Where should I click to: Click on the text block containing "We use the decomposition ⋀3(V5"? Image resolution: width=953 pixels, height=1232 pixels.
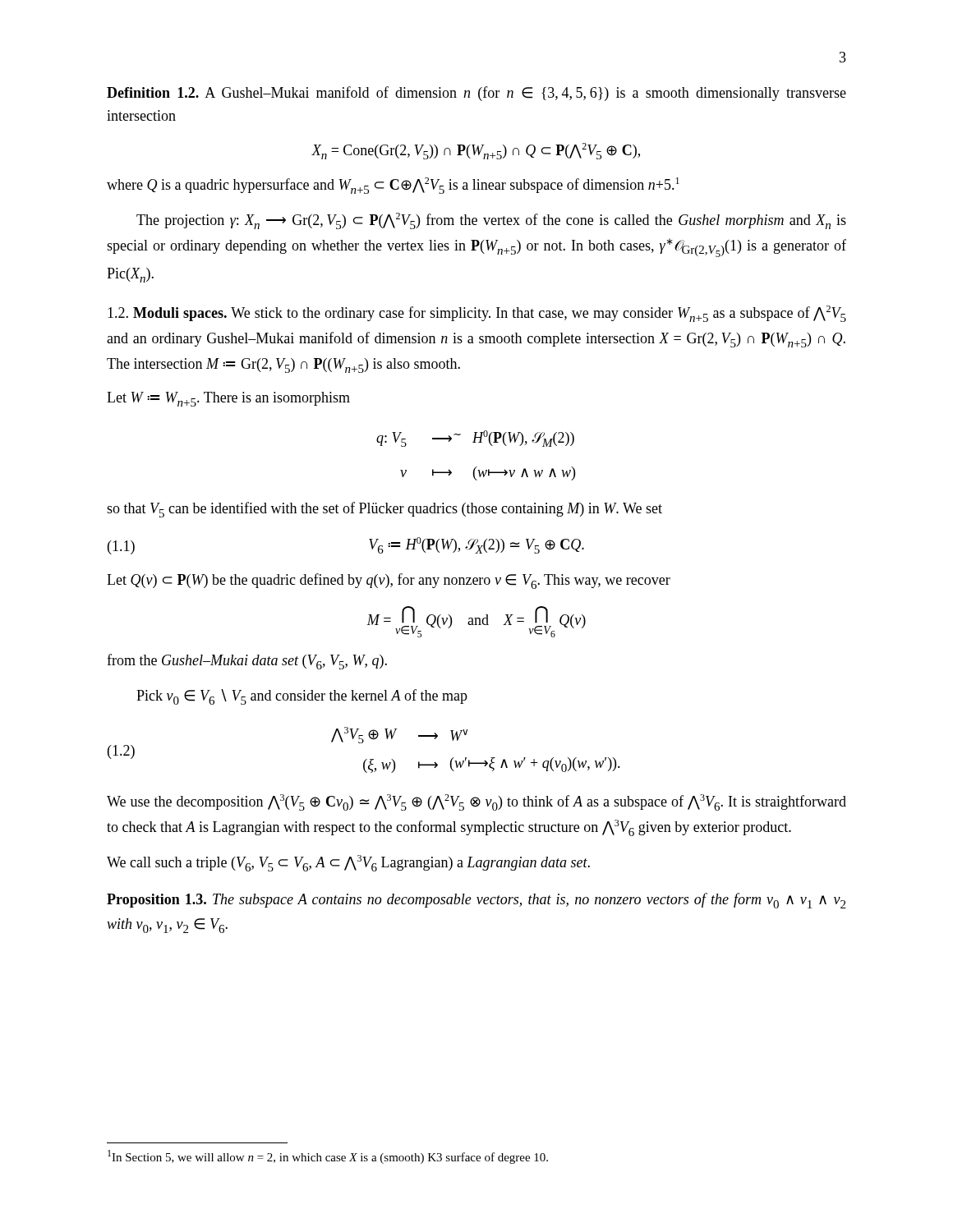476,815
